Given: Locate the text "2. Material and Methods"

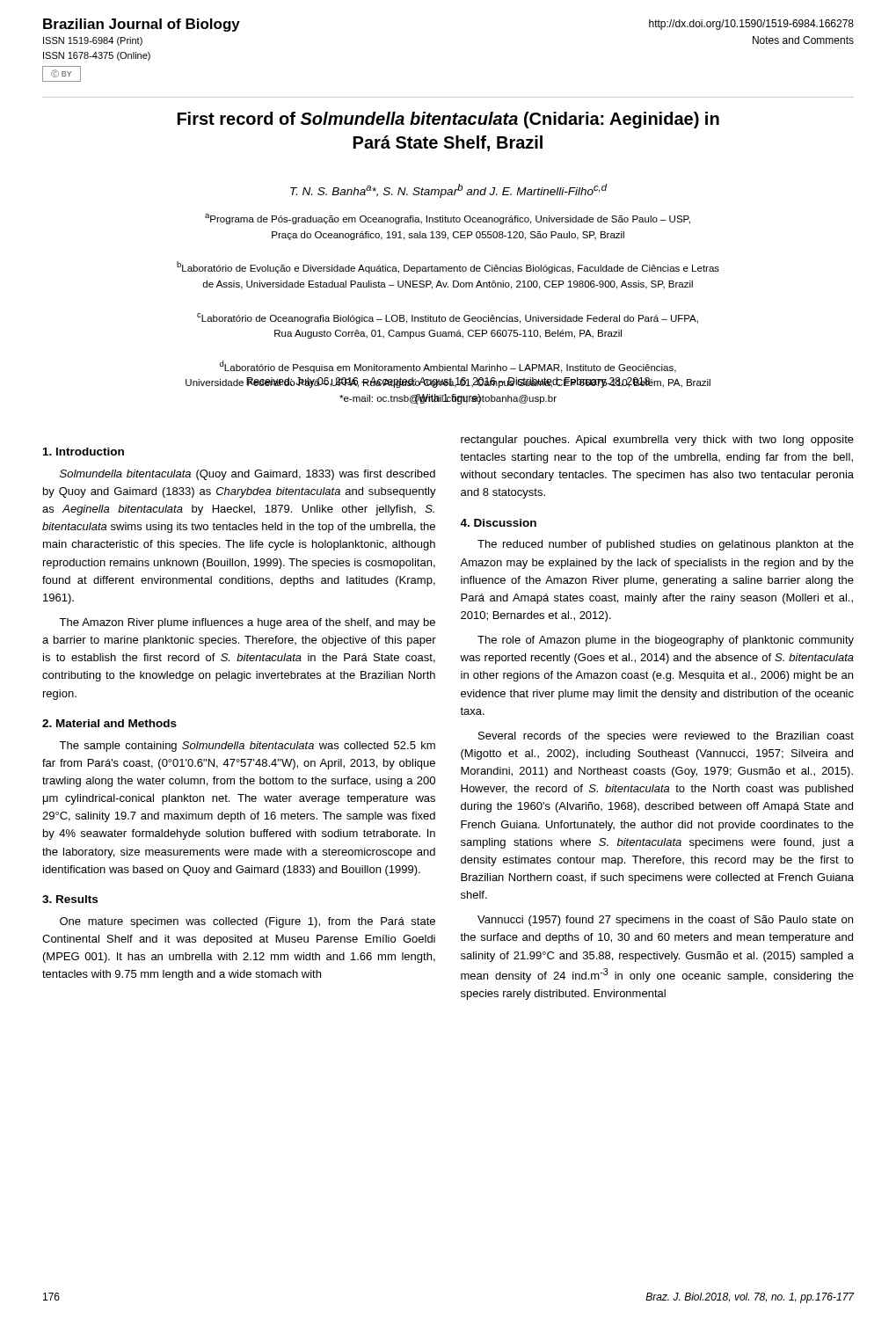Looking at the screenshot, I should click(x=109, y=723).
